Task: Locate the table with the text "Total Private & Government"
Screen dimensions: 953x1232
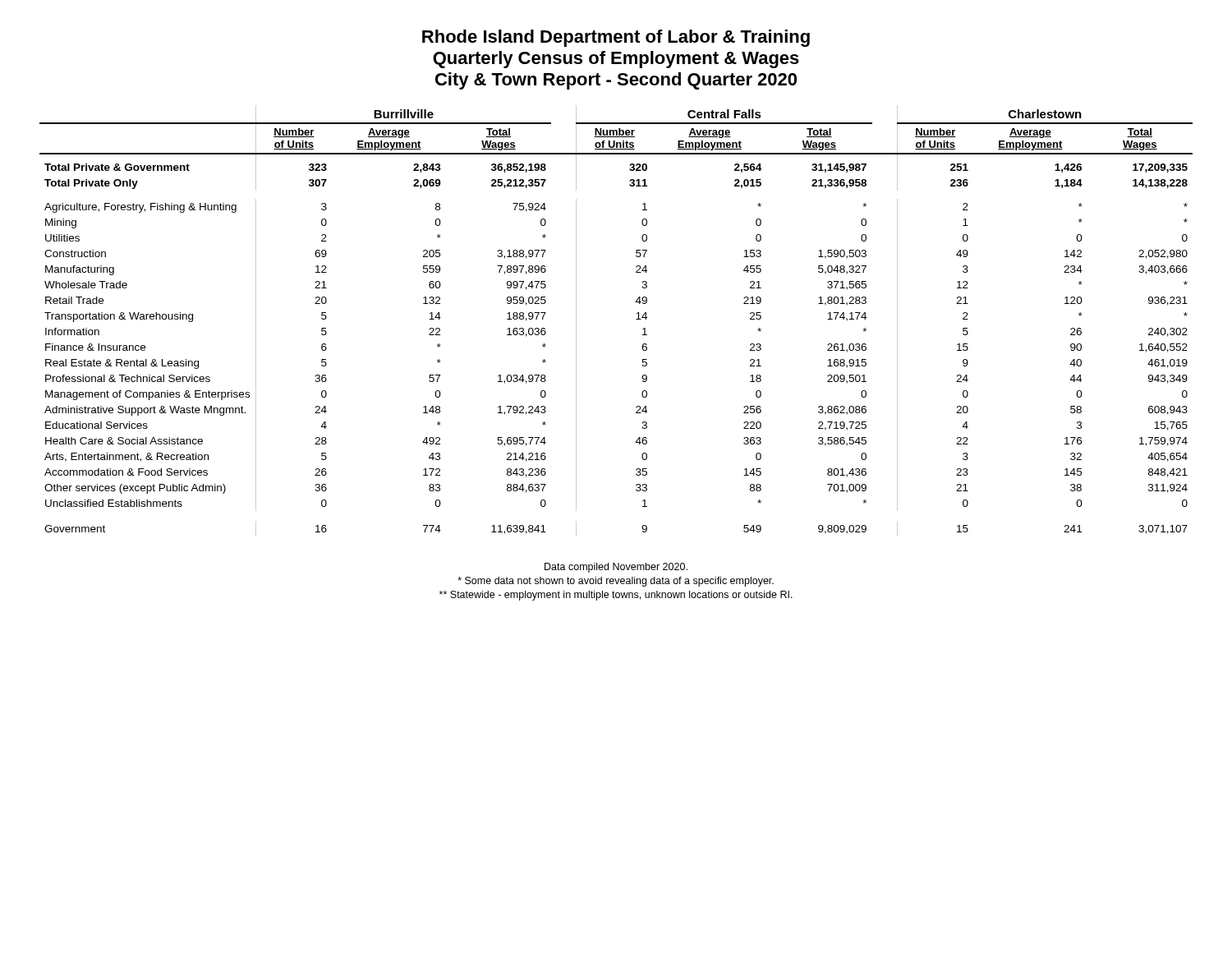Action: point(616,321)
